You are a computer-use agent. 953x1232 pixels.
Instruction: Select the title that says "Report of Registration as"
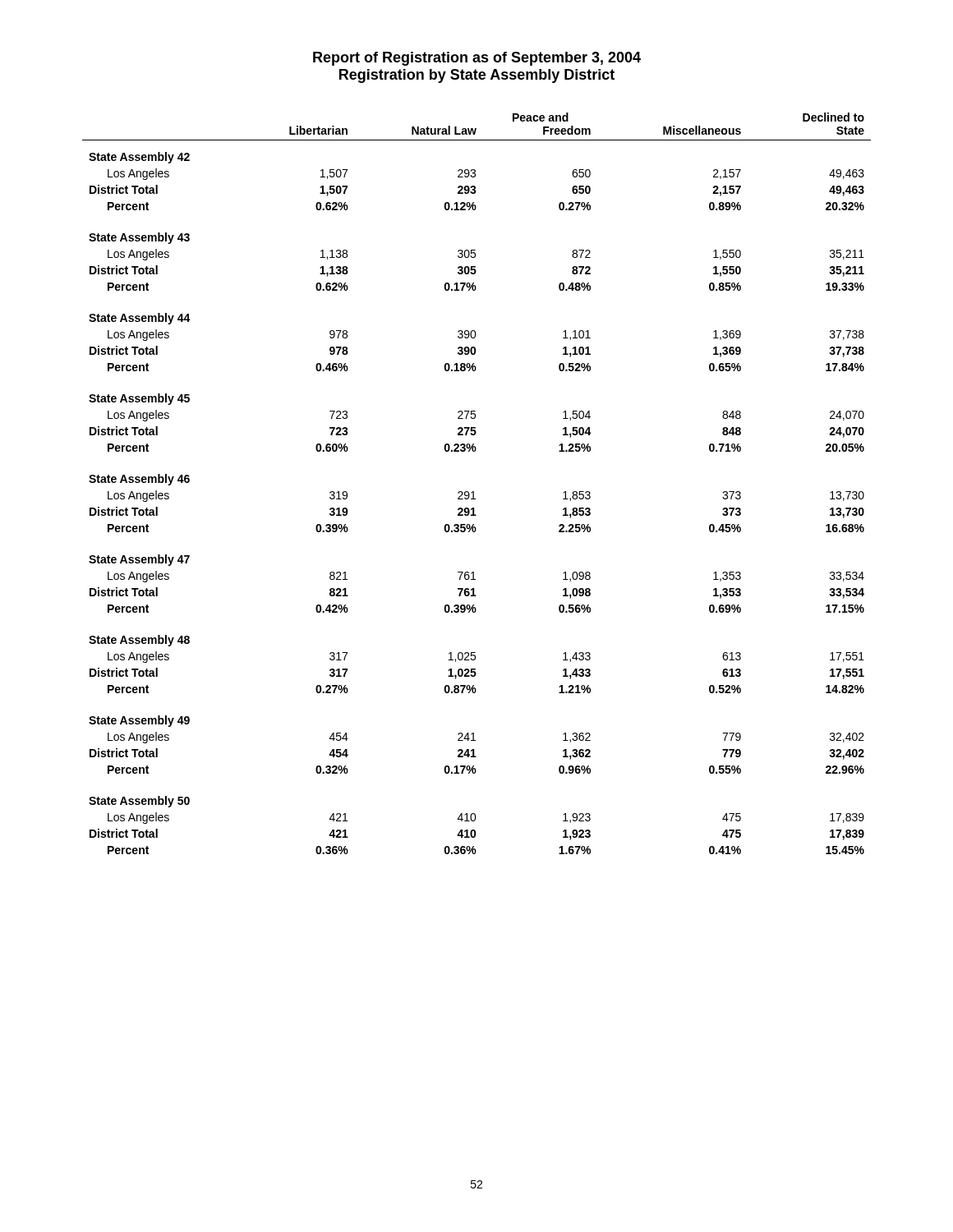click(x=476, y=67)
